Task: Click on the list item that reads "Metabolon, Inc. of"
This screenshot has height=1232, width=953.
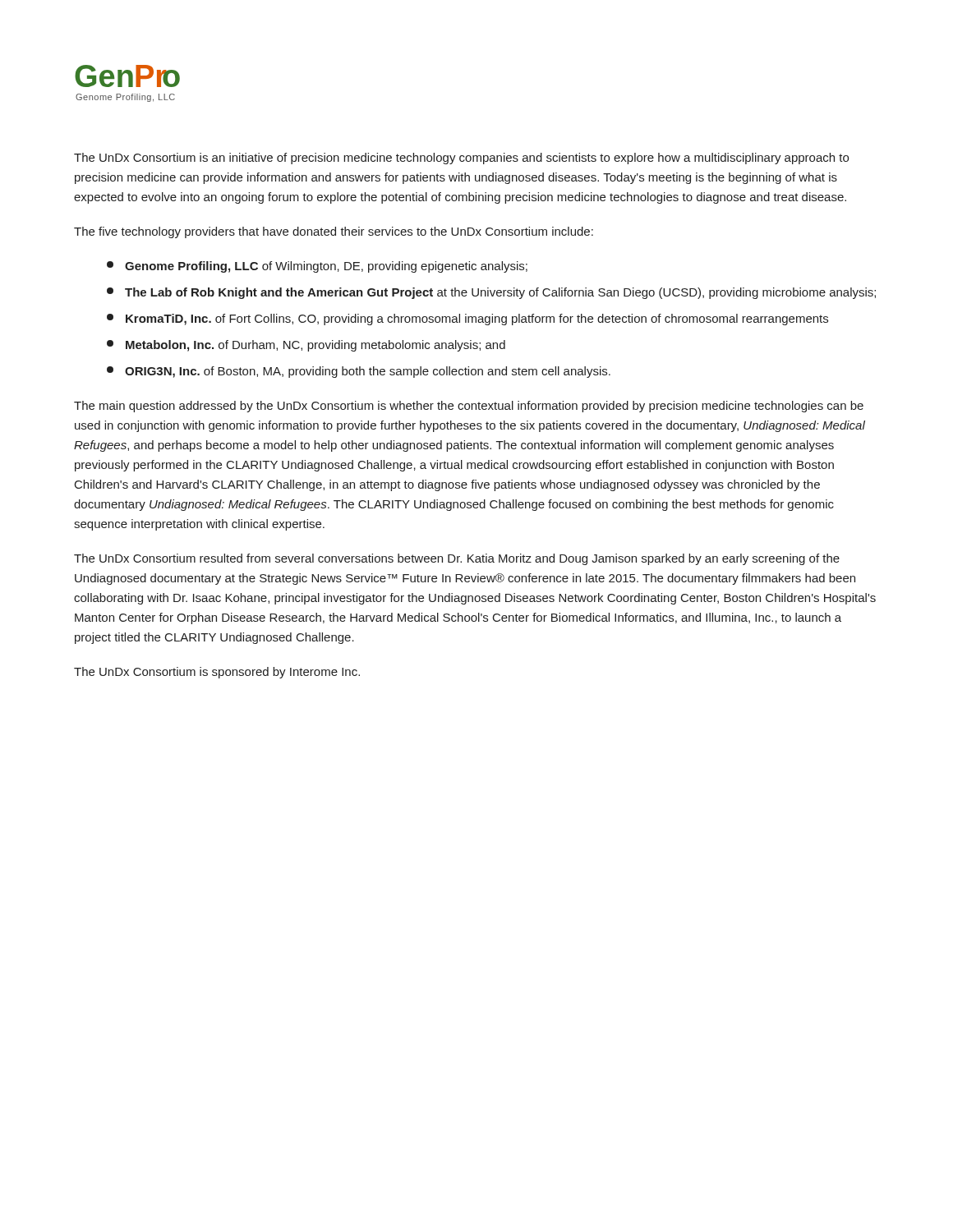Action: click(306, 345)
